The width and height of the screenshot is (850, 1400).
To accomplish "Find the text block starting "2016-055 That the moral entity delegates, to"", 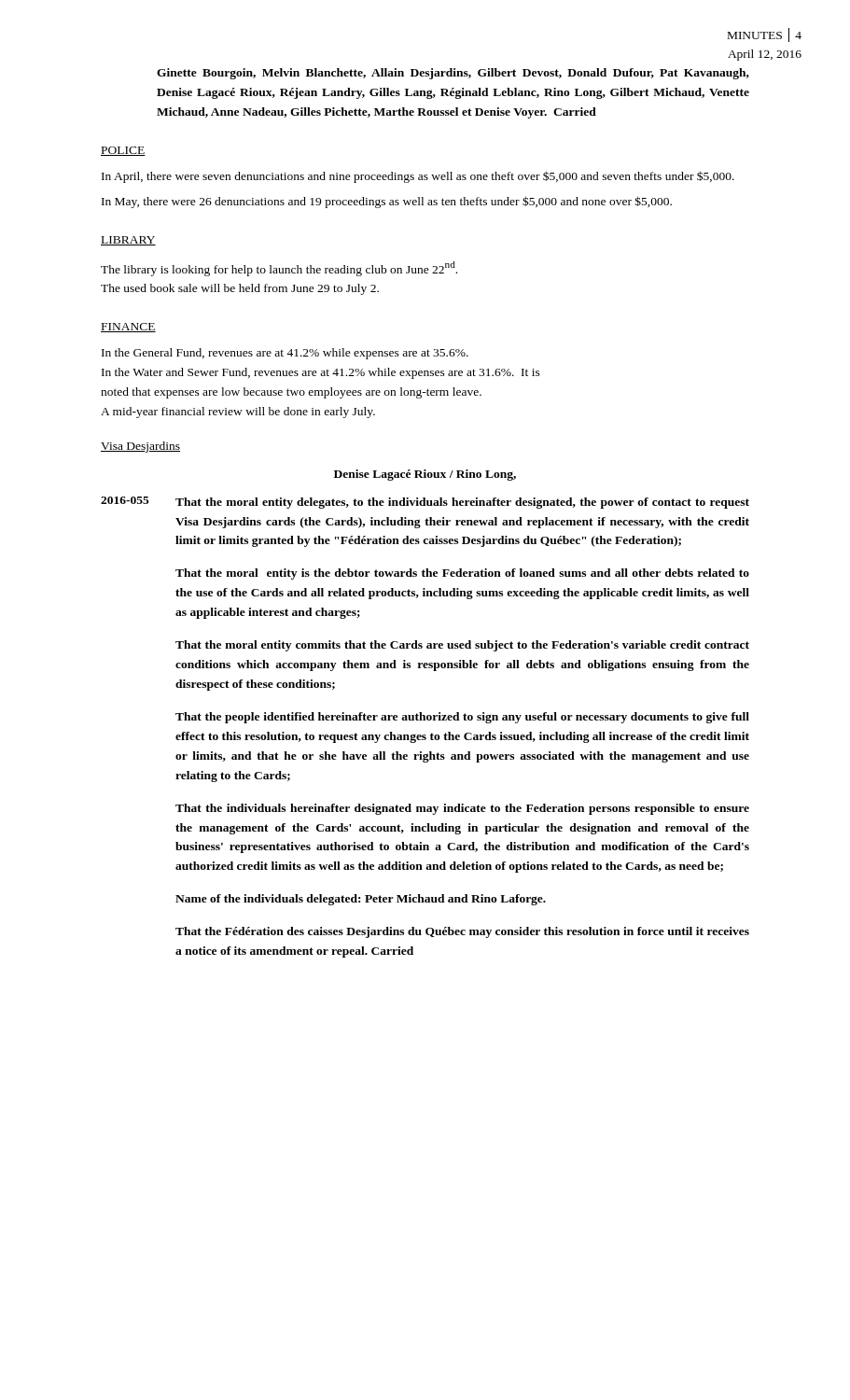I will coord(425,727).
